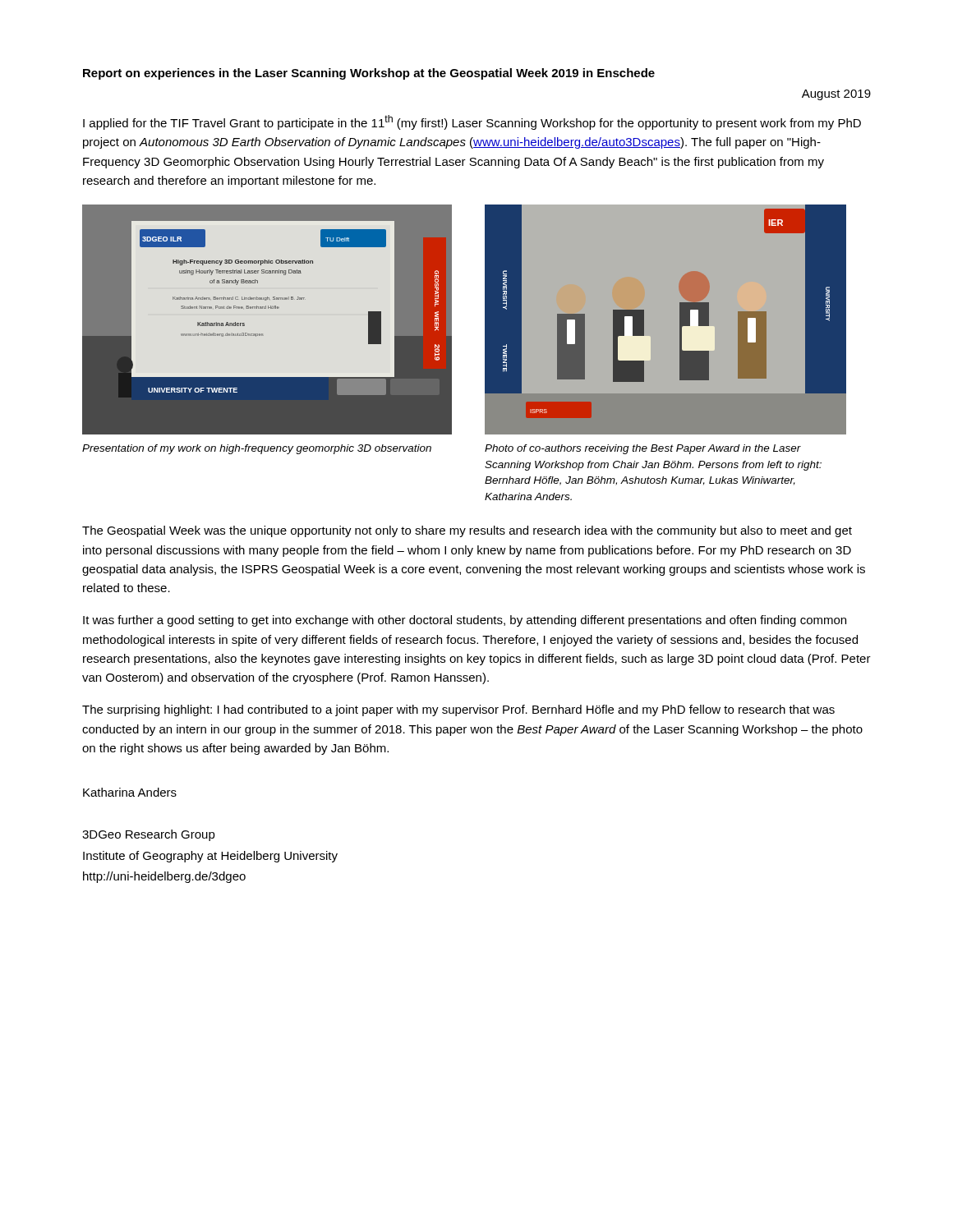This screenshot has width=953, height=1232.
Task: Find "August 2019" on this page
Action: click(x=836, y=93)
